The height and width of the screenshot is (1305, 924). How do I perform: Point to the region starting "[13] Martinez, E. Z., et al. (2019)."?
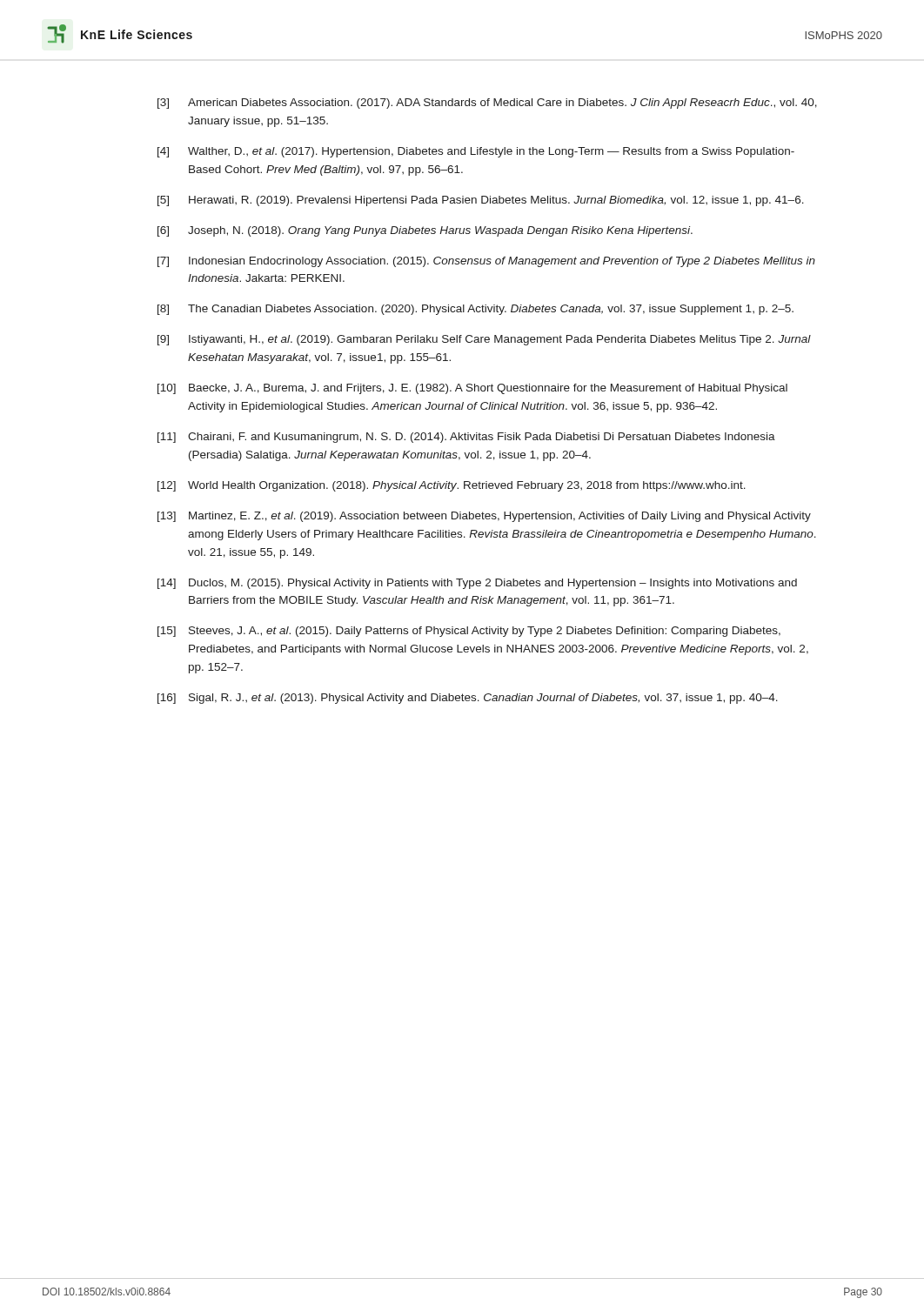pos(488,534)
